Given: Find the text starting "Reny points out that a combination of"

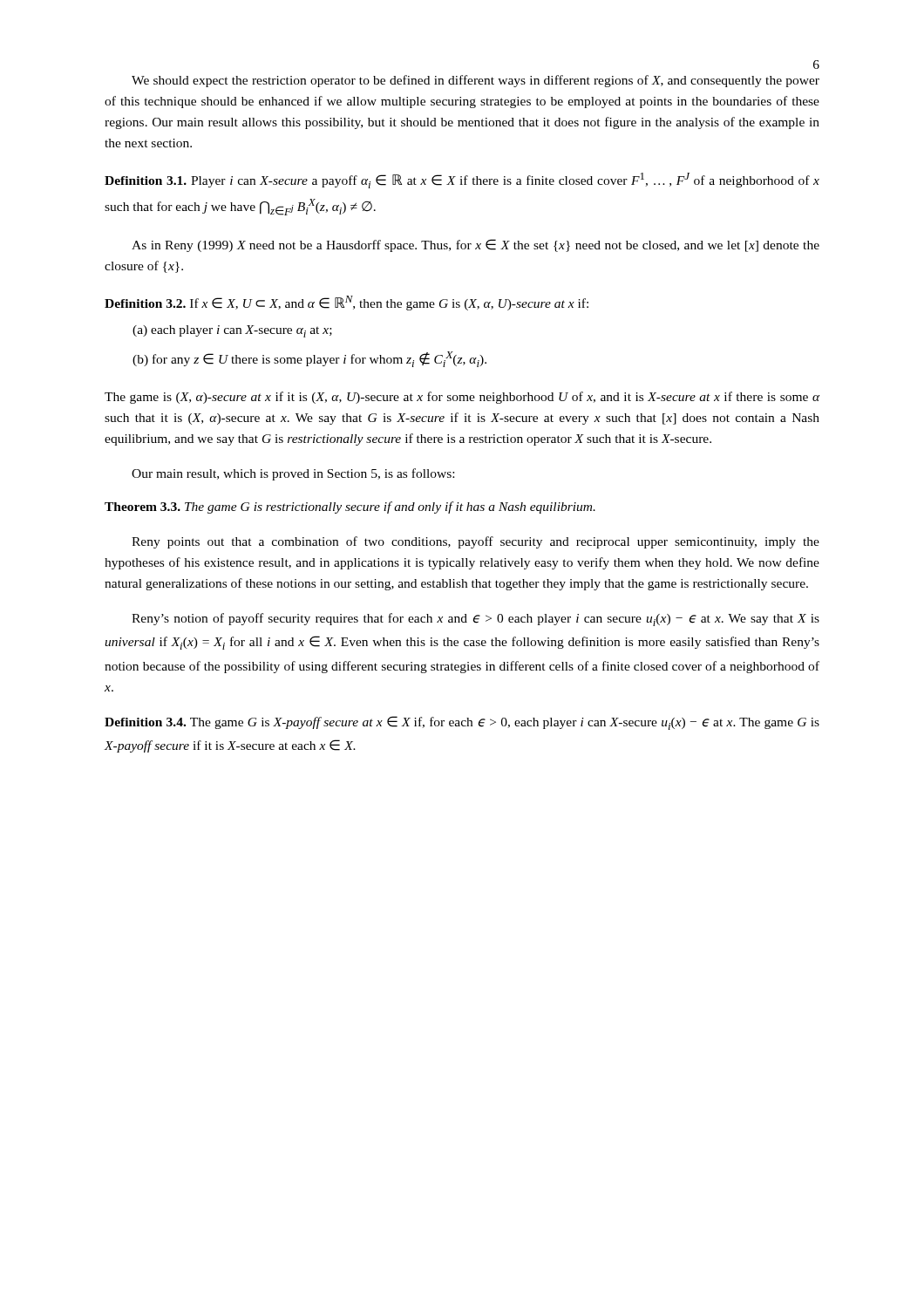Looking at the screenshot, I should pos(462,563).
